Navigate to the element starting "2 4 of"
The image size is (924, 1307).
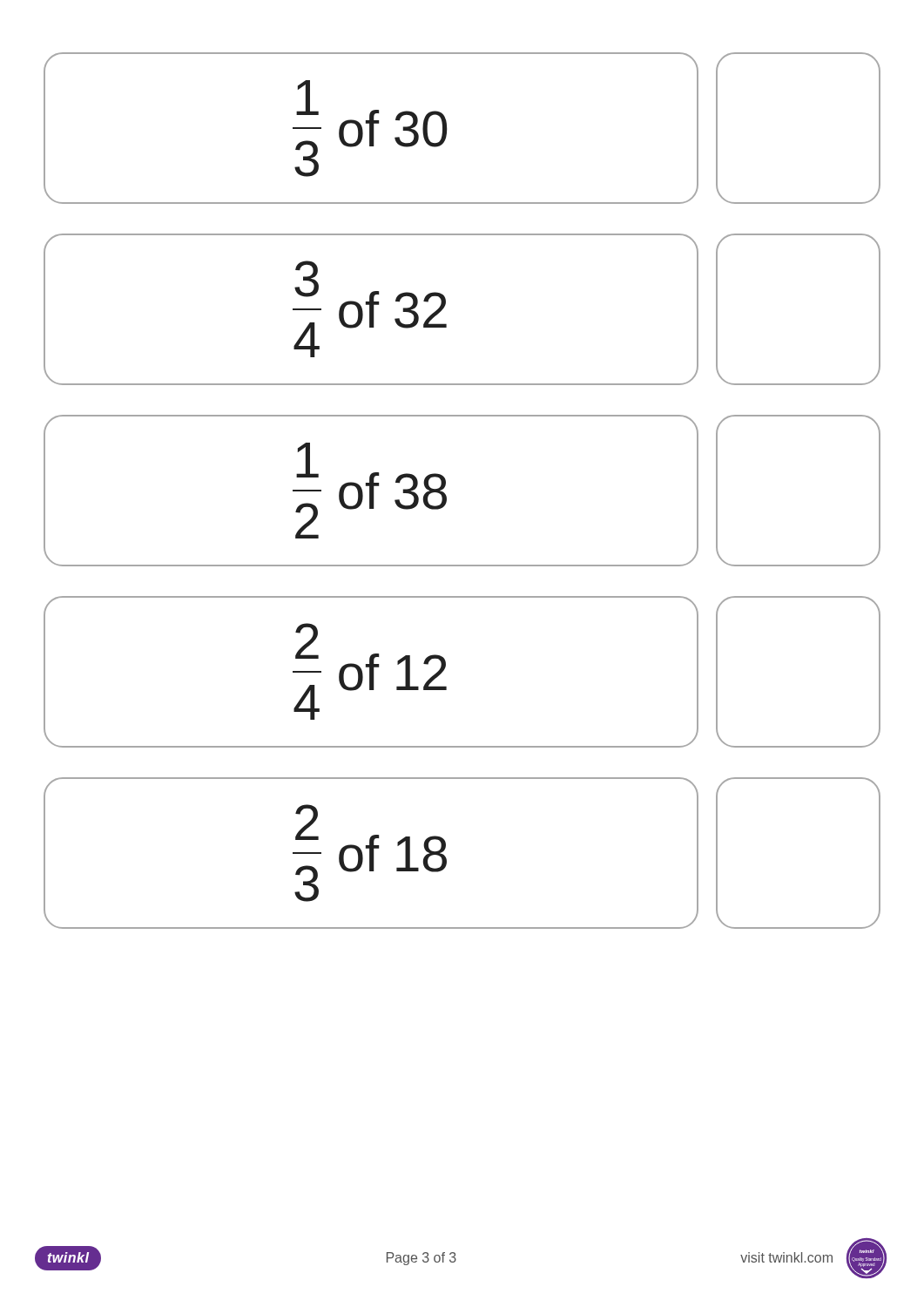click(x=371, y=671)
